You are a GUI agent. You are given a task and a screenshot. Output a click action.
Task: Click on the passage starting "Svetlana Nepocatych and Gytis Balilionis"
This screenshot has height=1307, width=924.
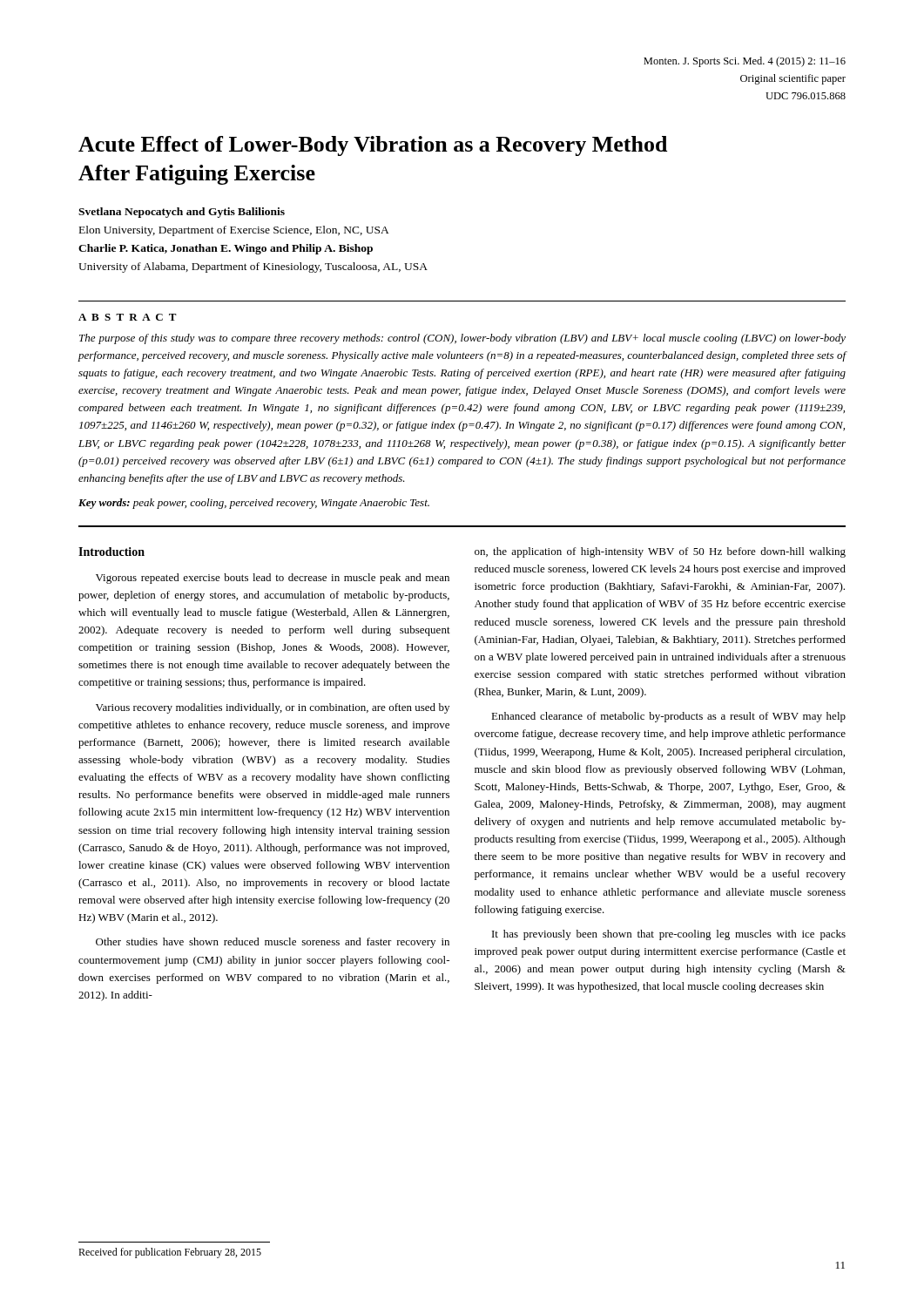coord(253,239)
